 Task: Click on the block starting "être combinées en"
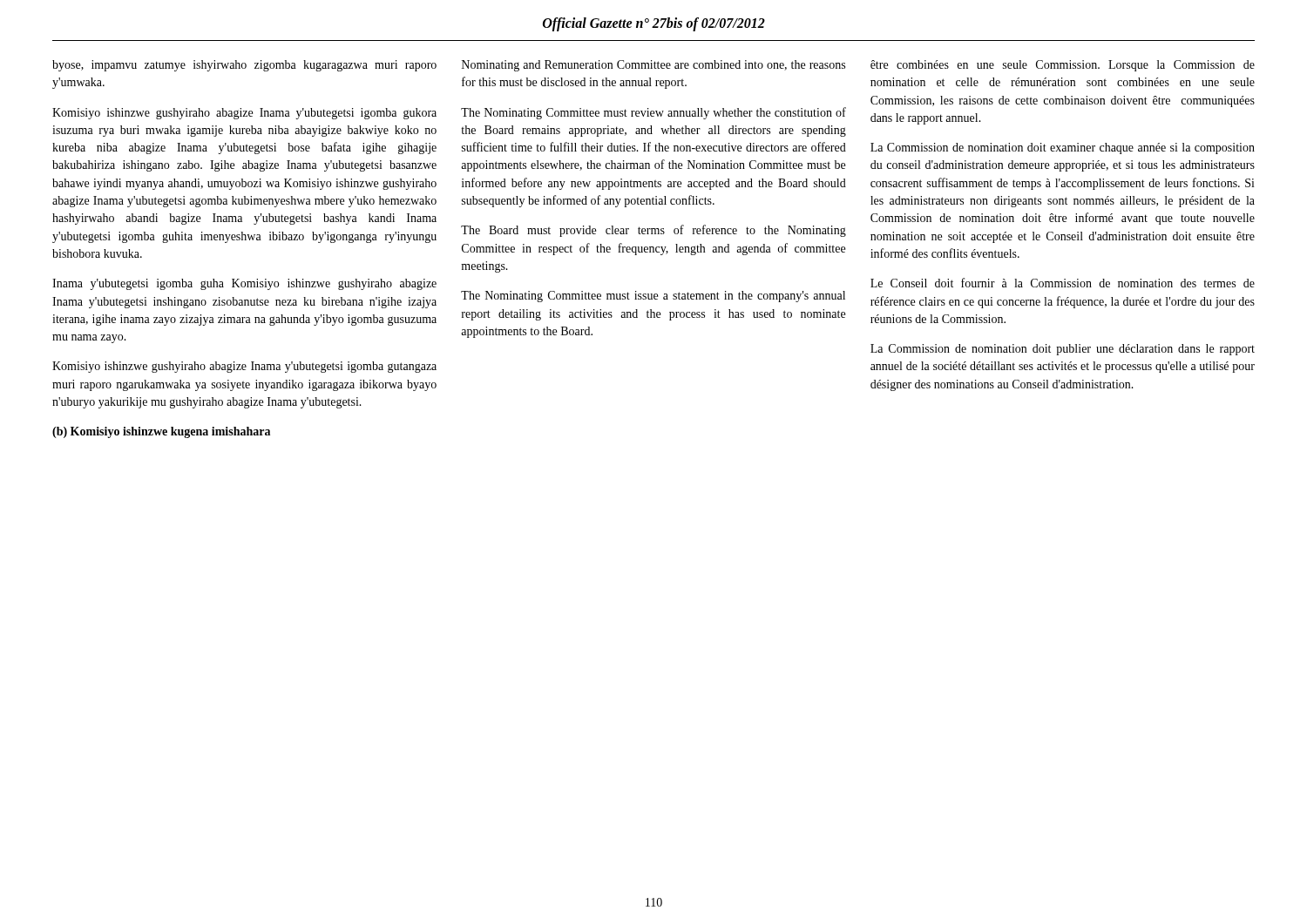pyautogui.click(x=1062, y=91)
